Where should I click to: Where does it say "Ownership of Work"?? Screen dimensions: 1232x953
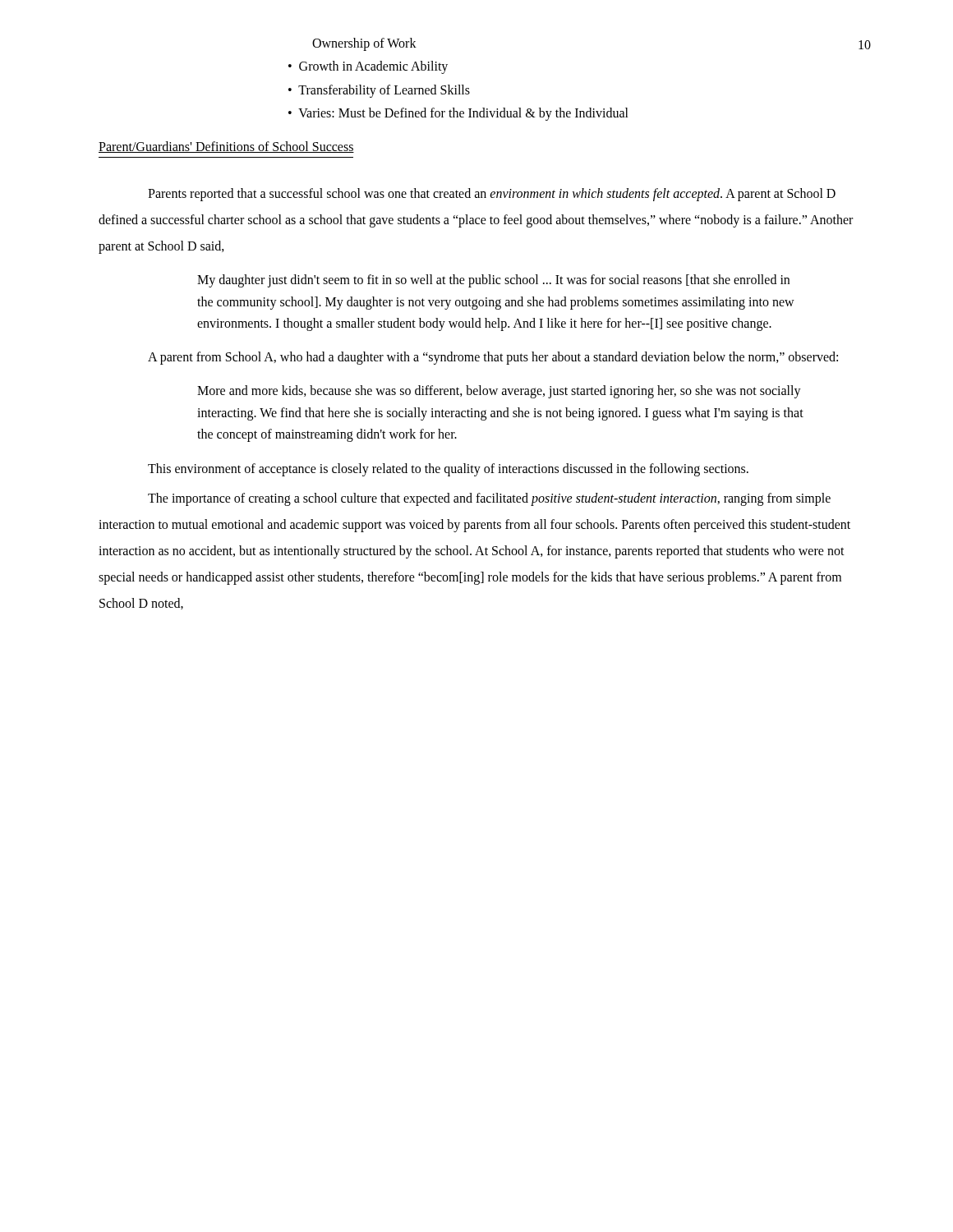tap(364, 43)
